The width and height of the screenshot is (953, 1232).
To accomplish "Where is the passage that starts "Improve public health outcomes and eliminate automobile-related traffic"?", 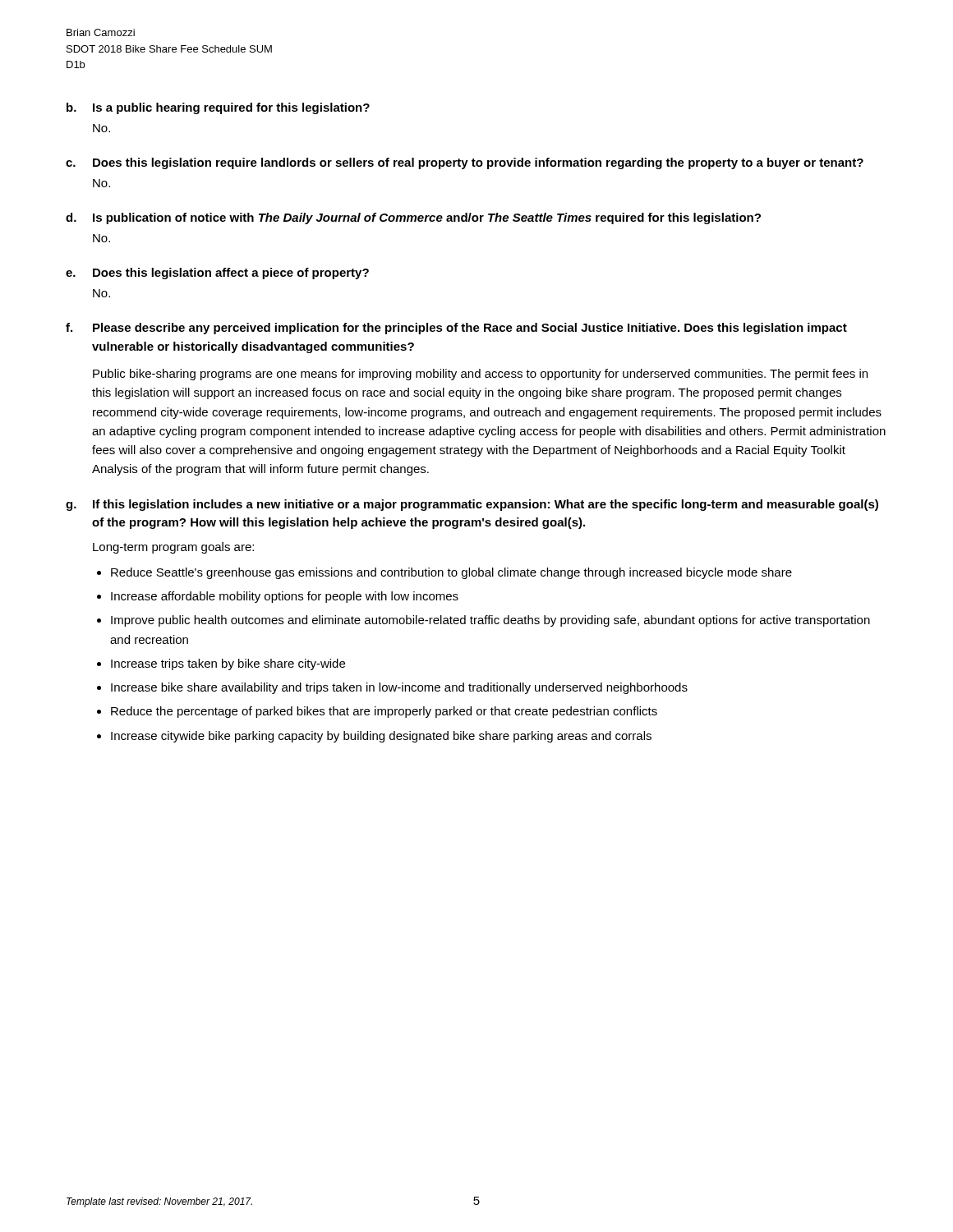I will [x=490, y=629].
